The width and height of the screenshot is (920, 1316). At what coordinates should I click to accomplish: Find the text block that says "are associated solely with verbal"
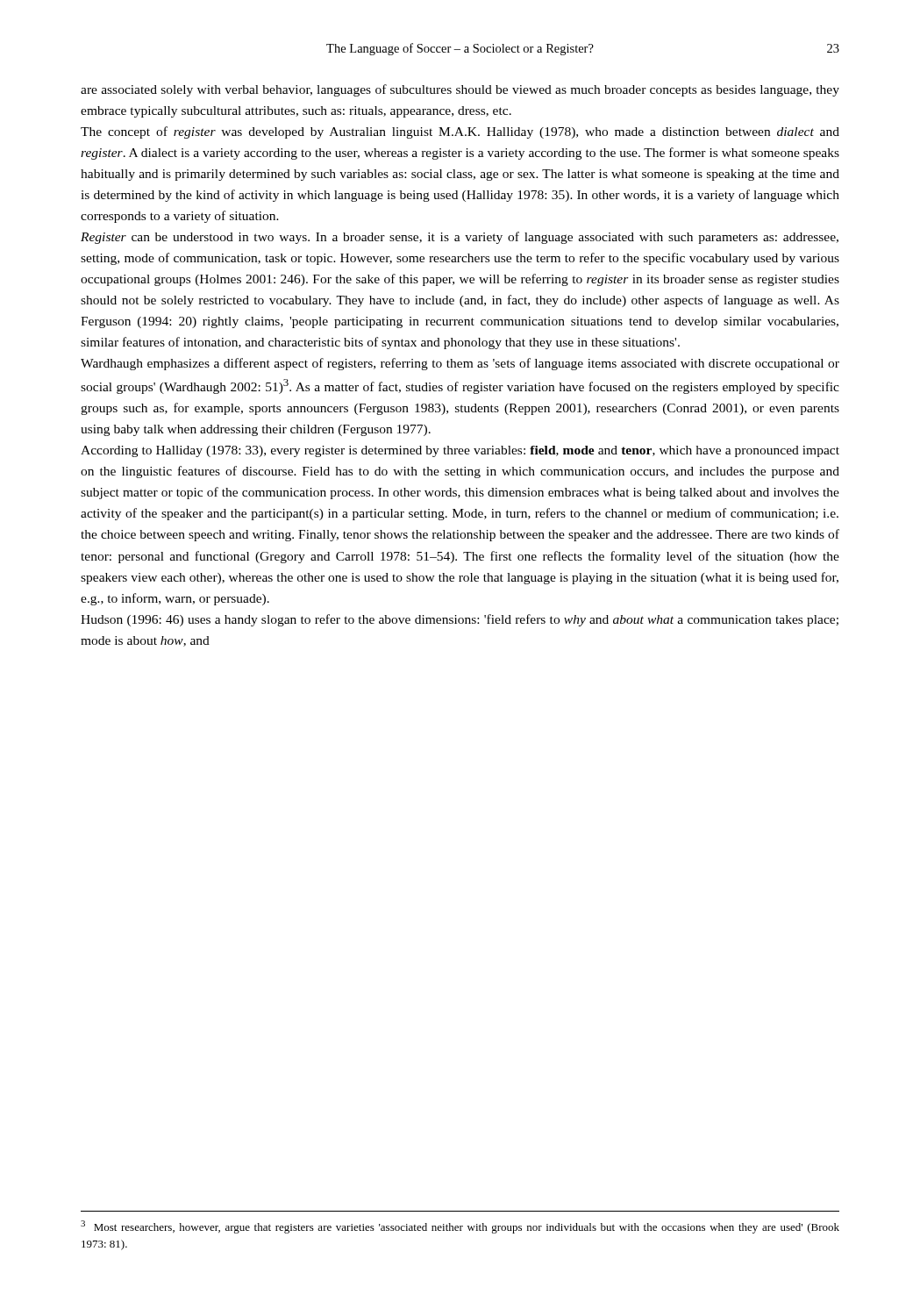[x=460, y=100]
